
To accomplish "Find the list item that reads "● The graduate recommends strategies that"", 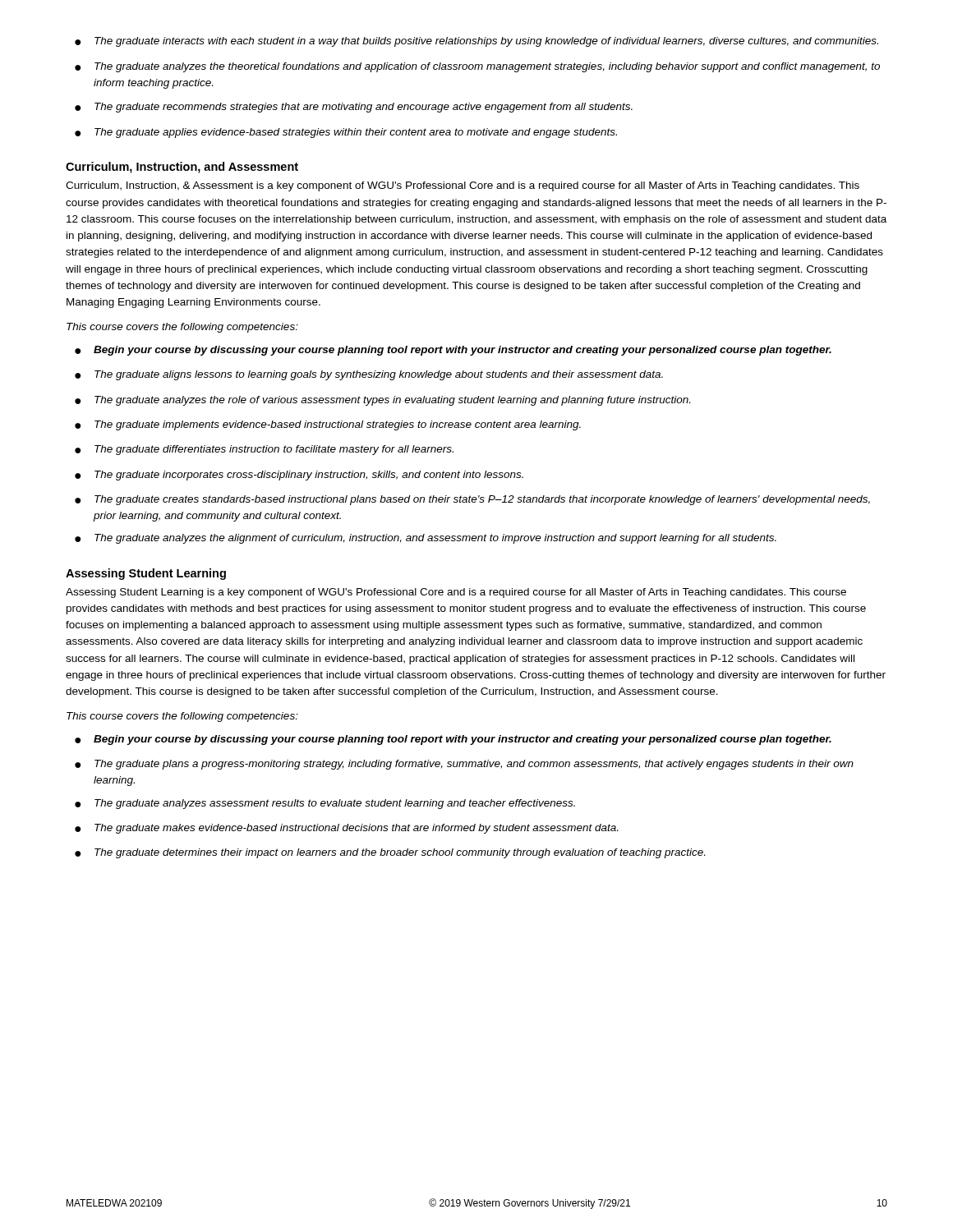I will click(354, 107).
